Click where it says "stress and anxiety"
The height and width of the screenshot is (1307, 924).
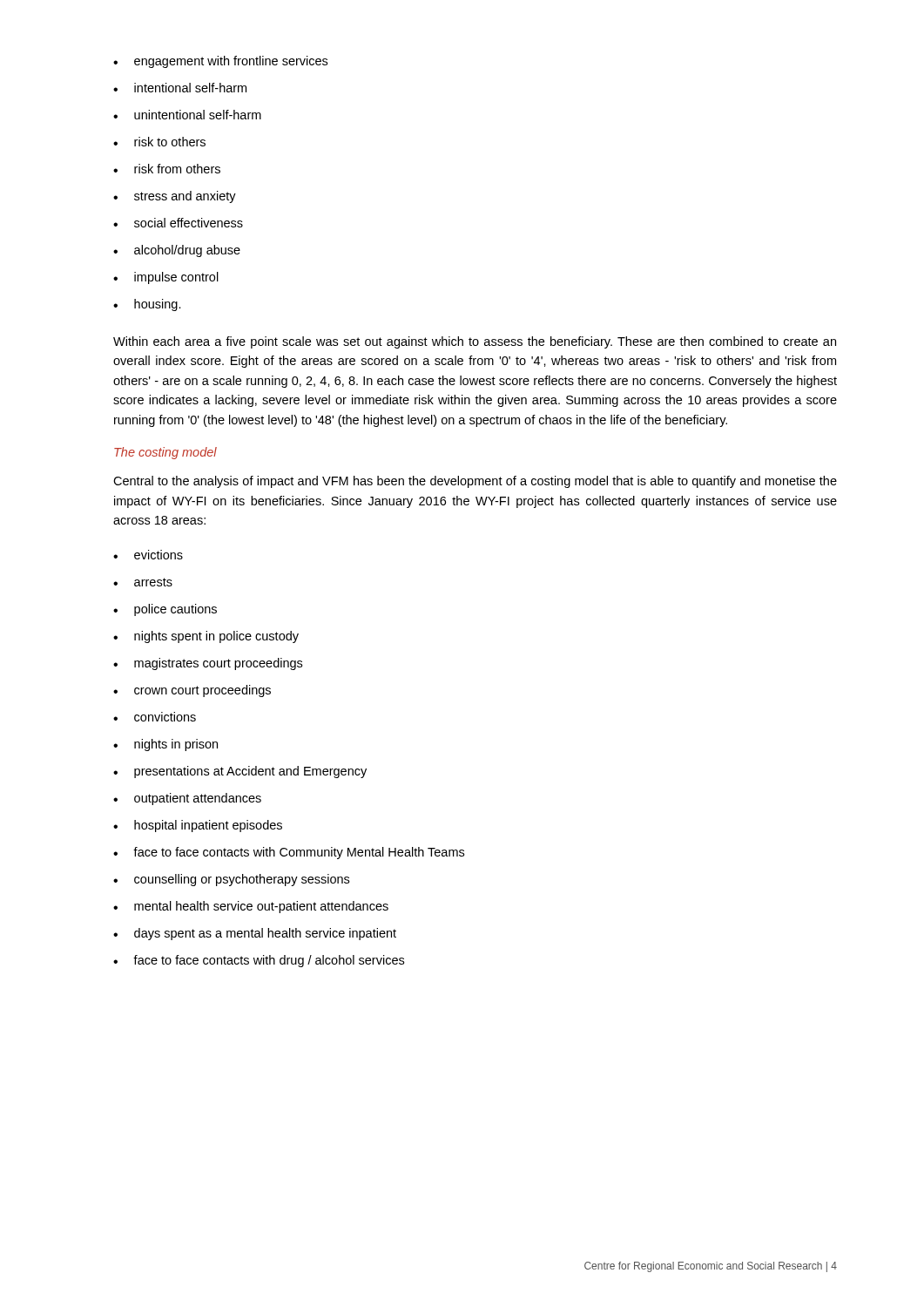[x=185, y=196]
